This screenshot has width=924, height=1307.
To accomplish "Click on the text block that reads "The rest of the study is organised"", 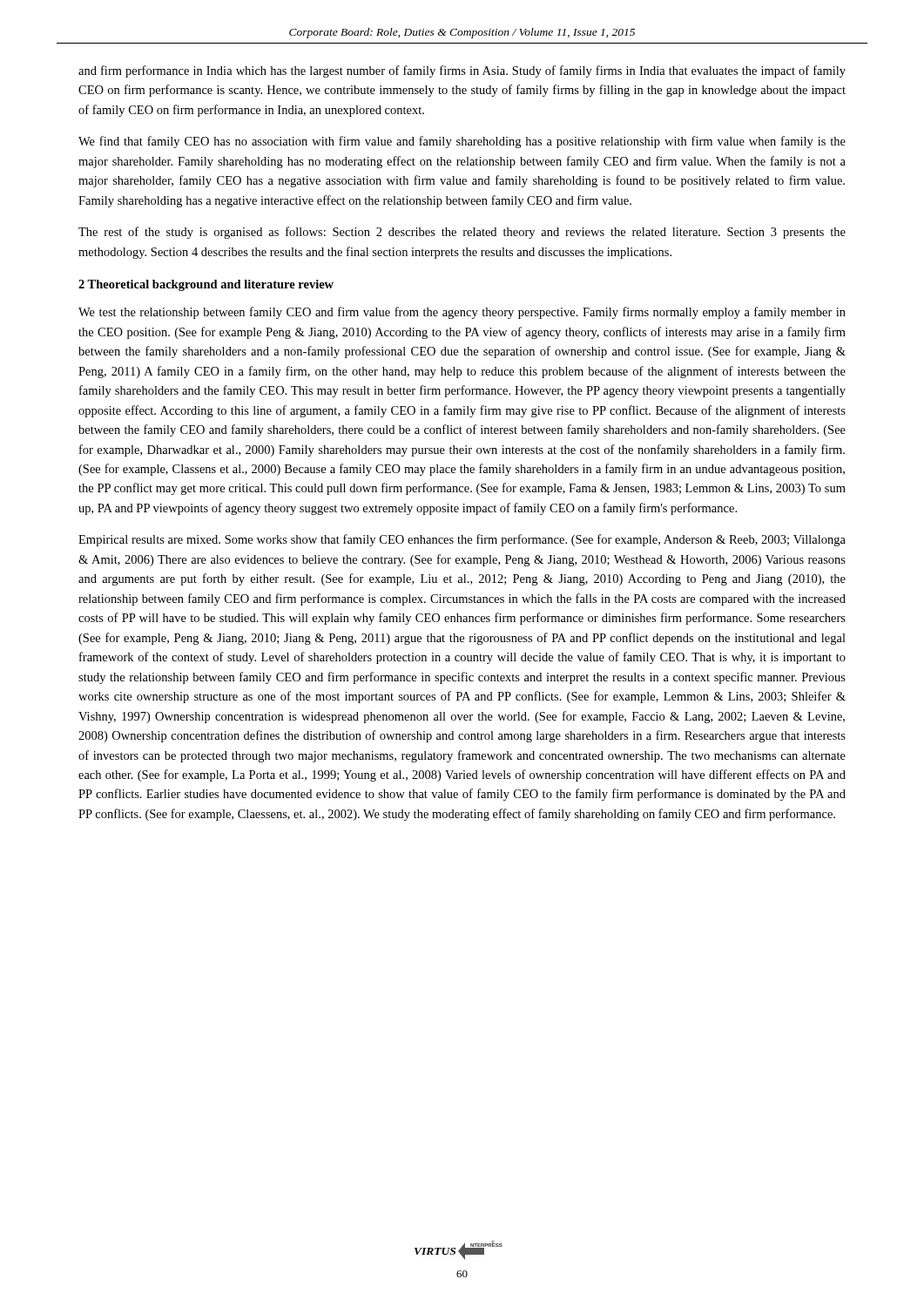I will coord(462,242).
